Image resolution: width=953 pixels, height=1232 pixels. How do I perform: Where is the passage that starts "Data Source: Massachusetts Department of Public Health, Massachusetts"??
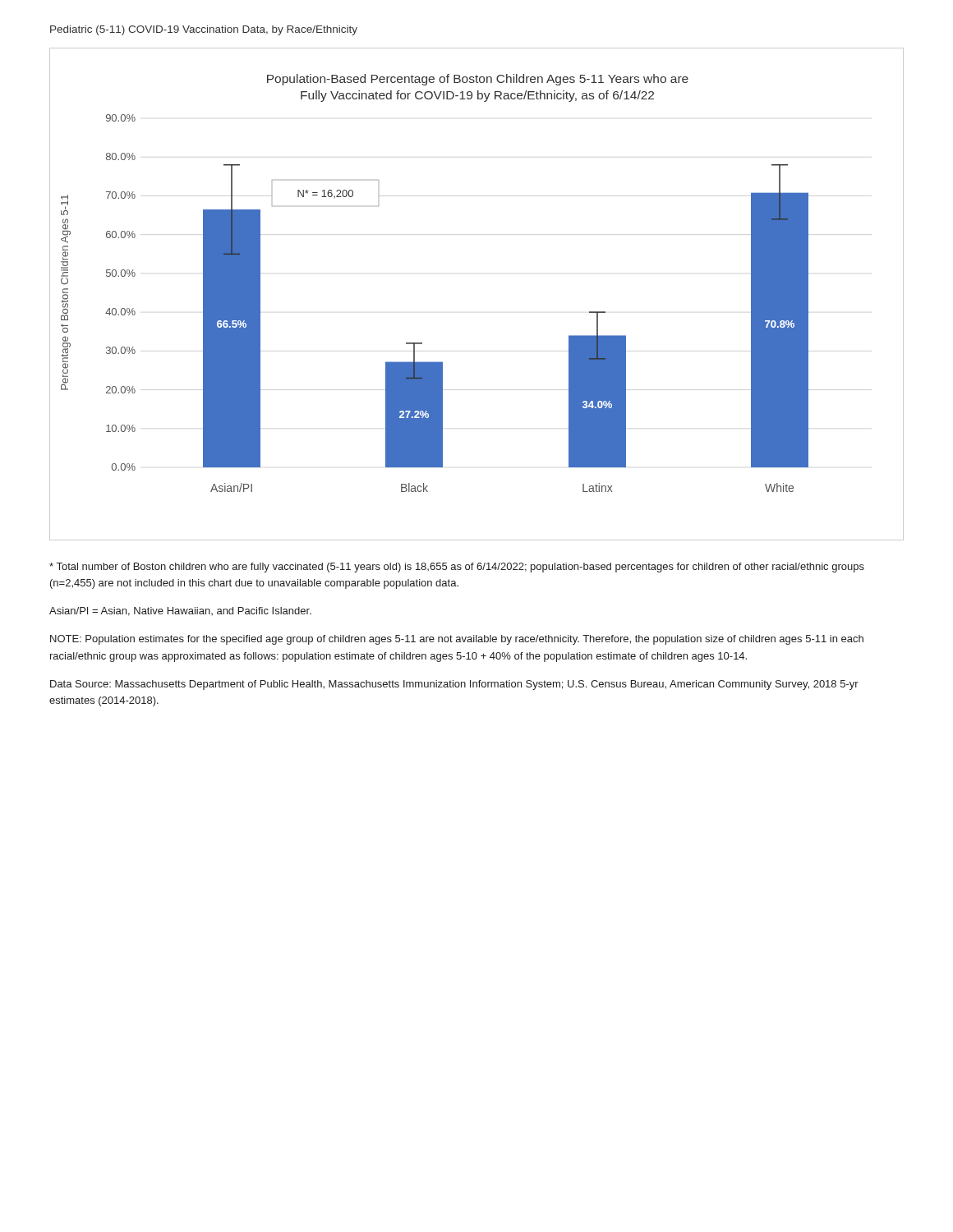[476, 692]
